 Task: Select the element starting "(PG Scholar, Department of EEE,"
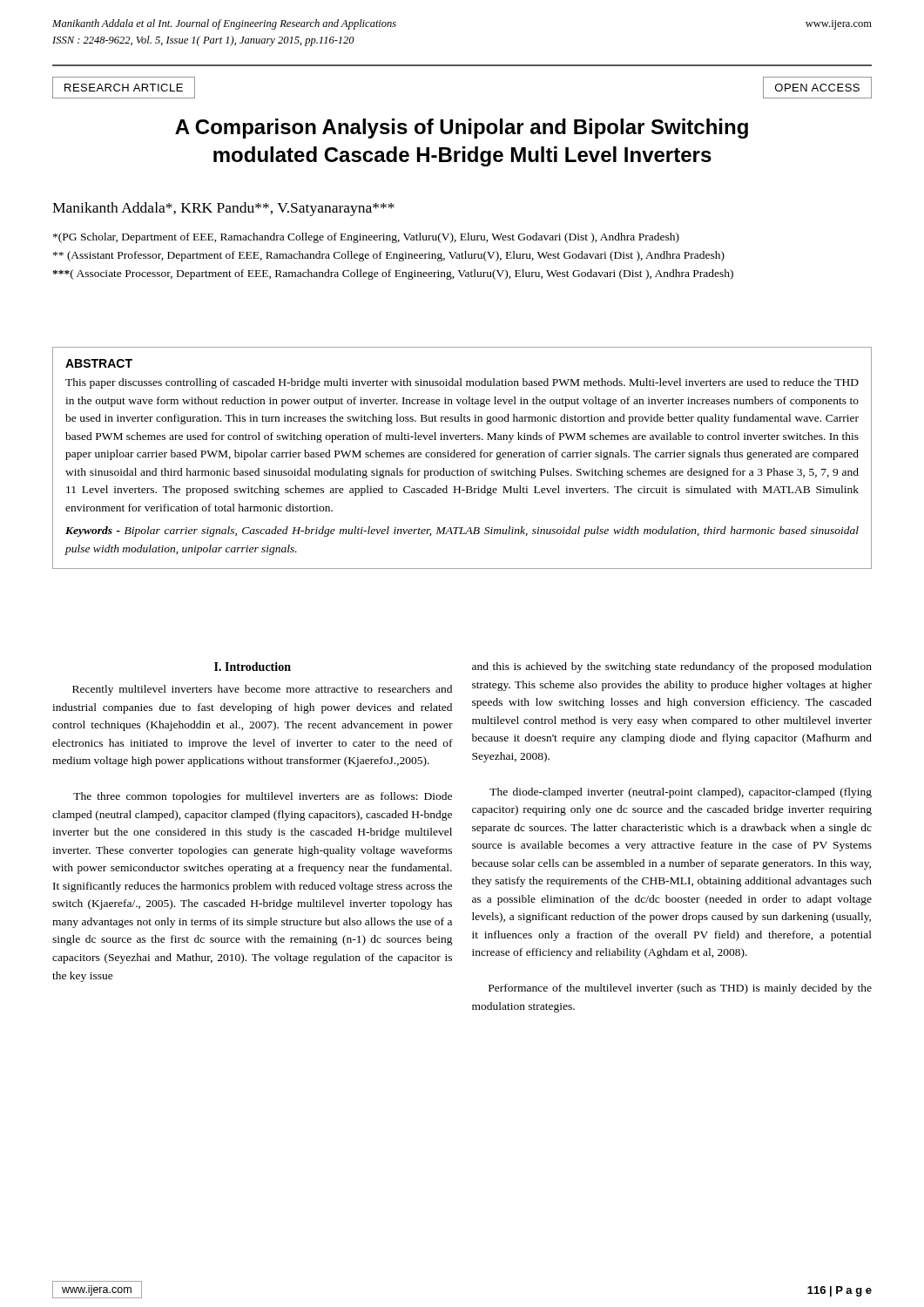(x=393, y=255)
